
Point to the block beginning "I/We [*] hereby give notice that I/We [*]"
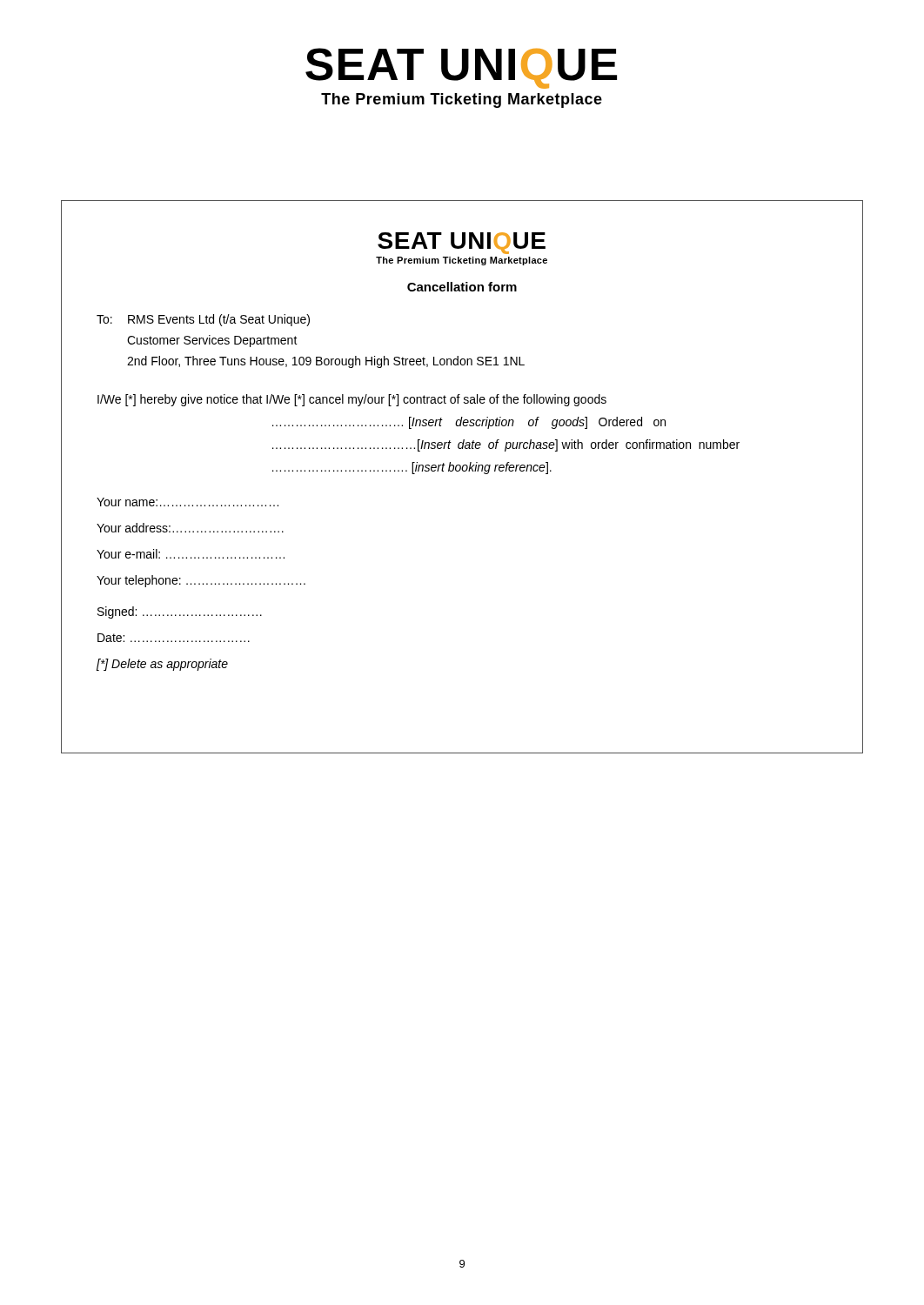[462, 436]
